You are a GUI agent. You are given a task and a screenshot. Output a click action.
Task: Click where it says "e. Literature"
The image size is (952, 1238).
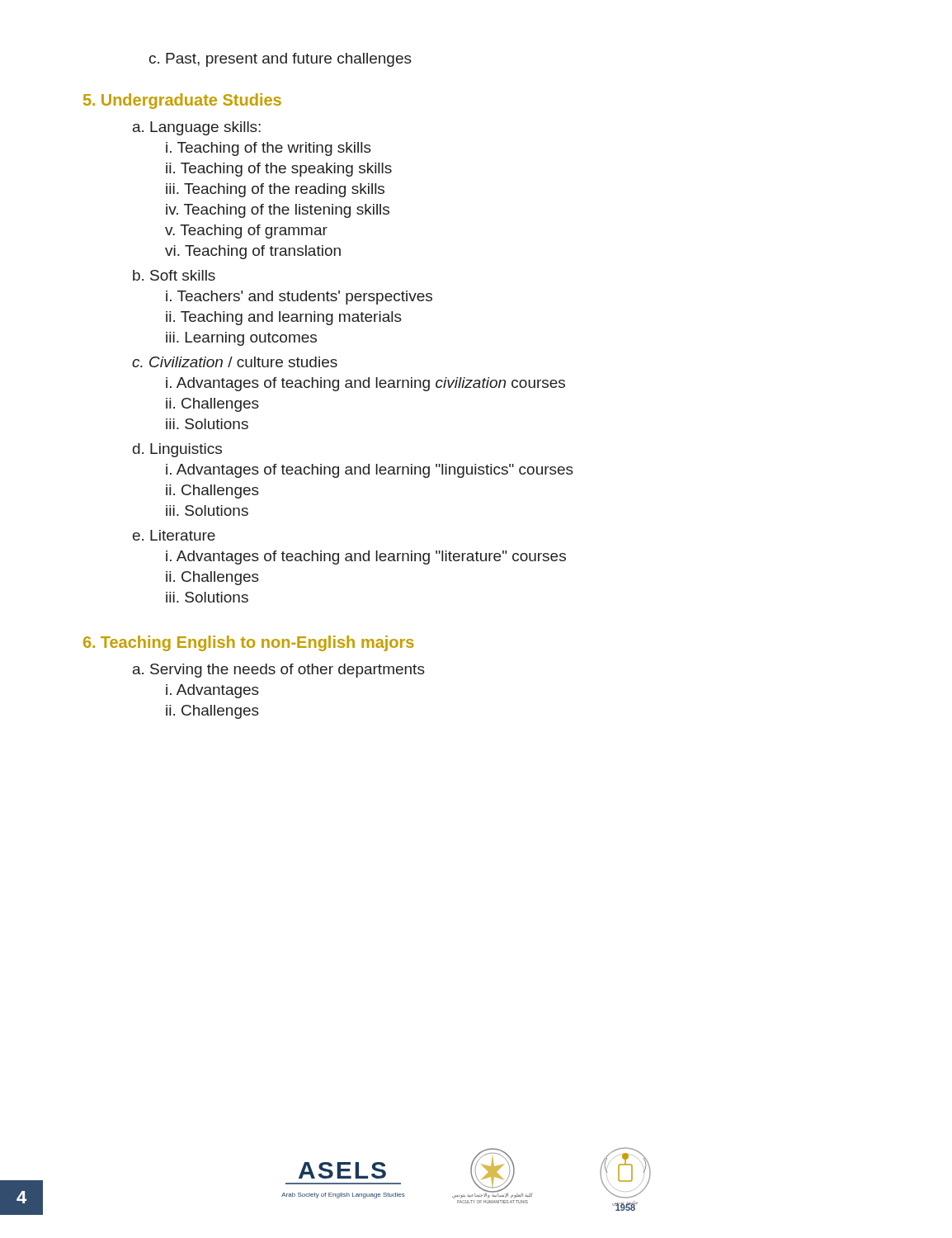[x=174, y=535]
